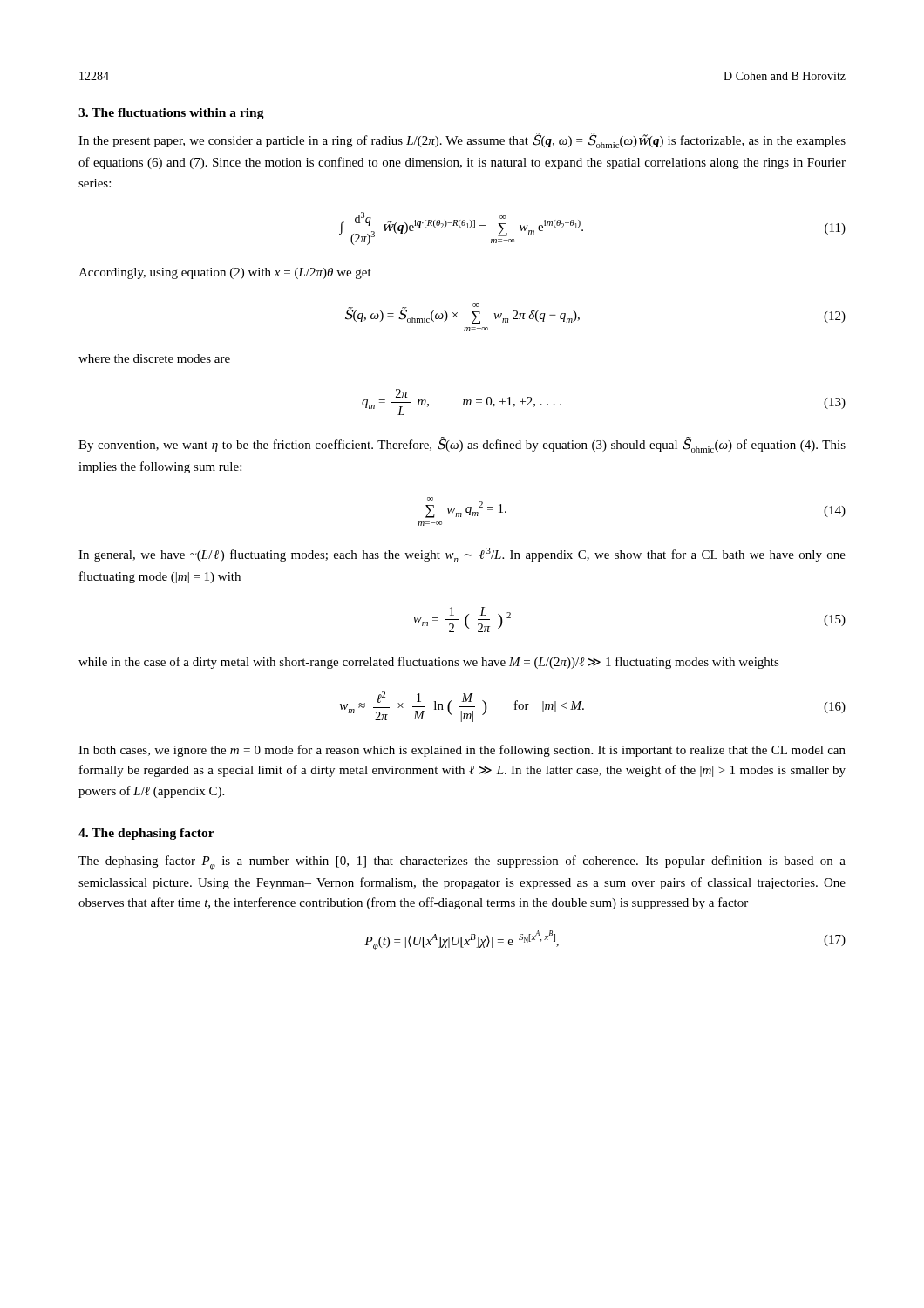The width and height of the screenshot is (924, 1308).
Task: Find the section header on this page that starts "3. The fluctuations within"
Action: click(171, 112)
